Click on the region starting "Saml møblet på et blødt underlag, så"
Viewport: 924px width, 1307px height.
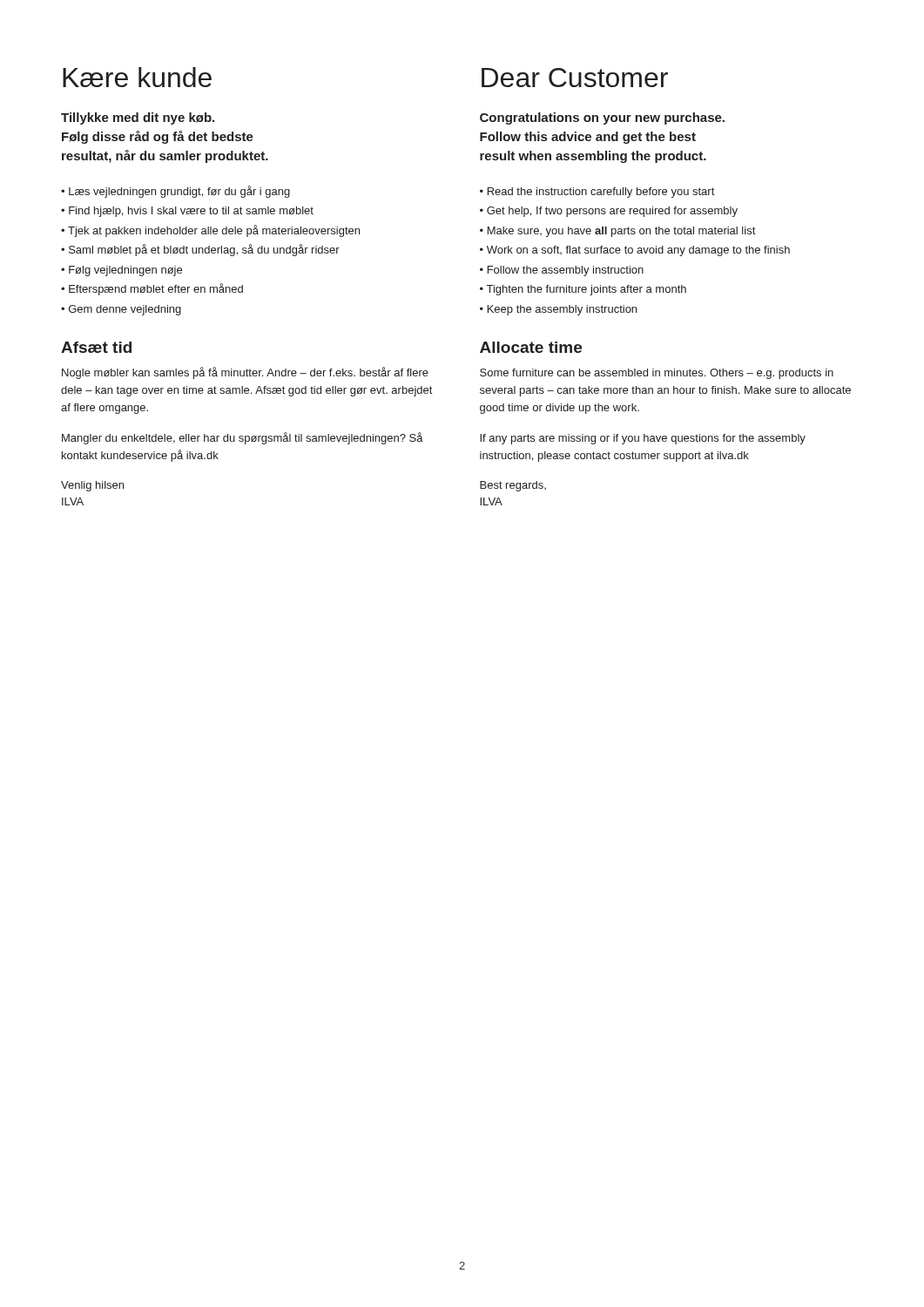coord(204,250)
